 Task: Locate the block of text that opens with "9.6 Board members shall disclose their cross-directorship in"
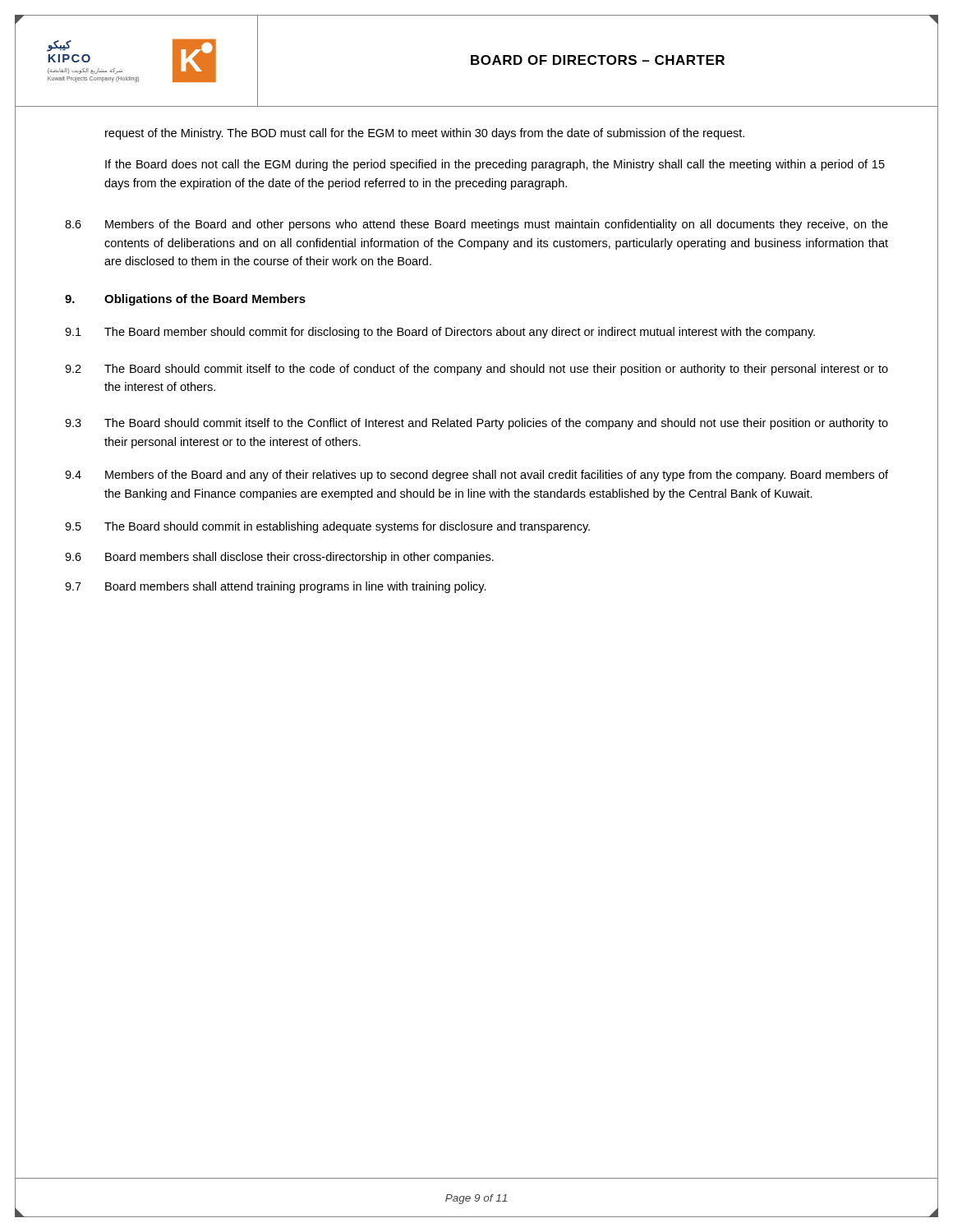[x=476, y=557]
